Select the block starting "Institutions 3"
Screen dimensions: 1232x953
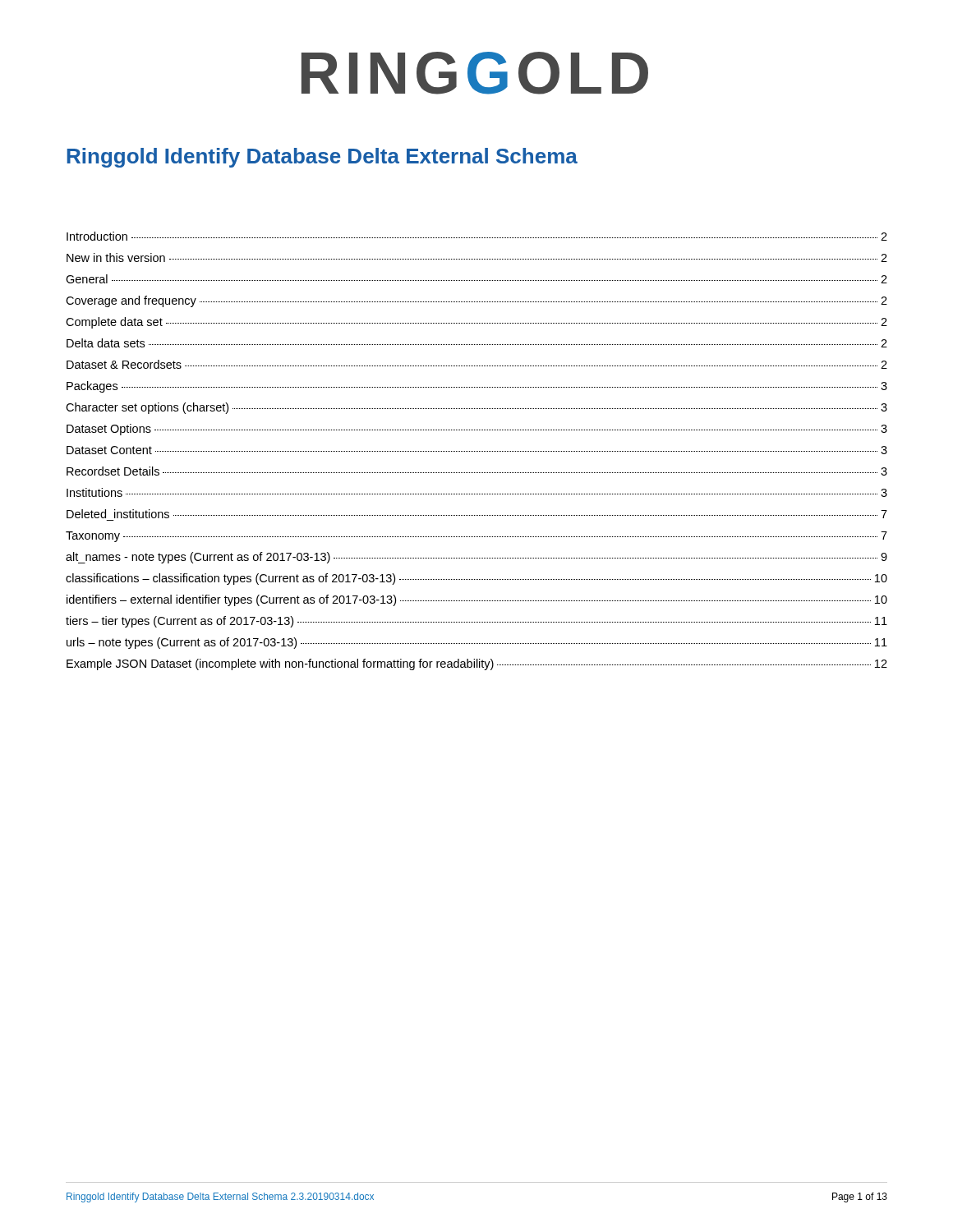point(476,493)
